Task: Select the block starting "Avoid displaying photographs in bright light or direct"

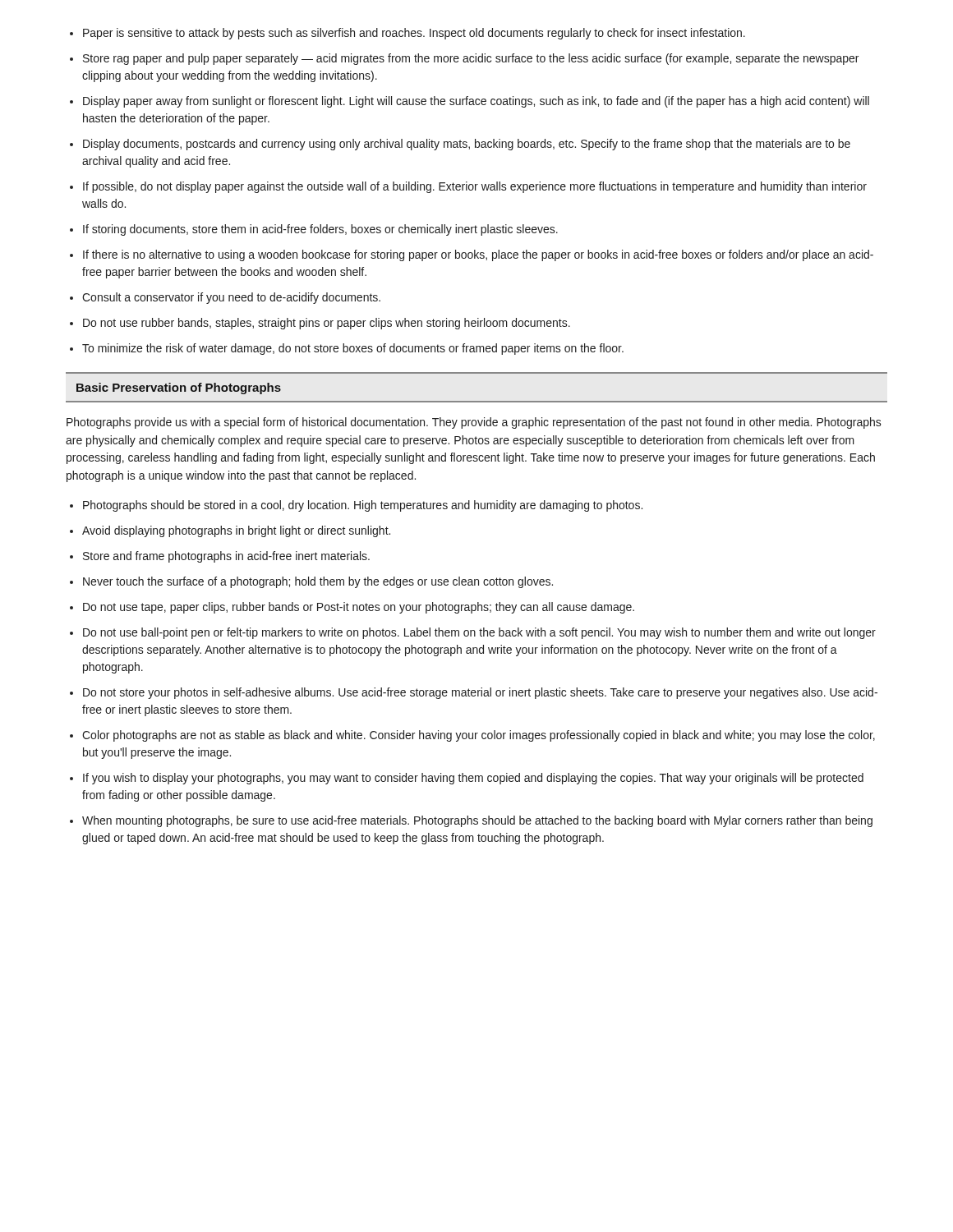Action: click(x=236, y=531)
